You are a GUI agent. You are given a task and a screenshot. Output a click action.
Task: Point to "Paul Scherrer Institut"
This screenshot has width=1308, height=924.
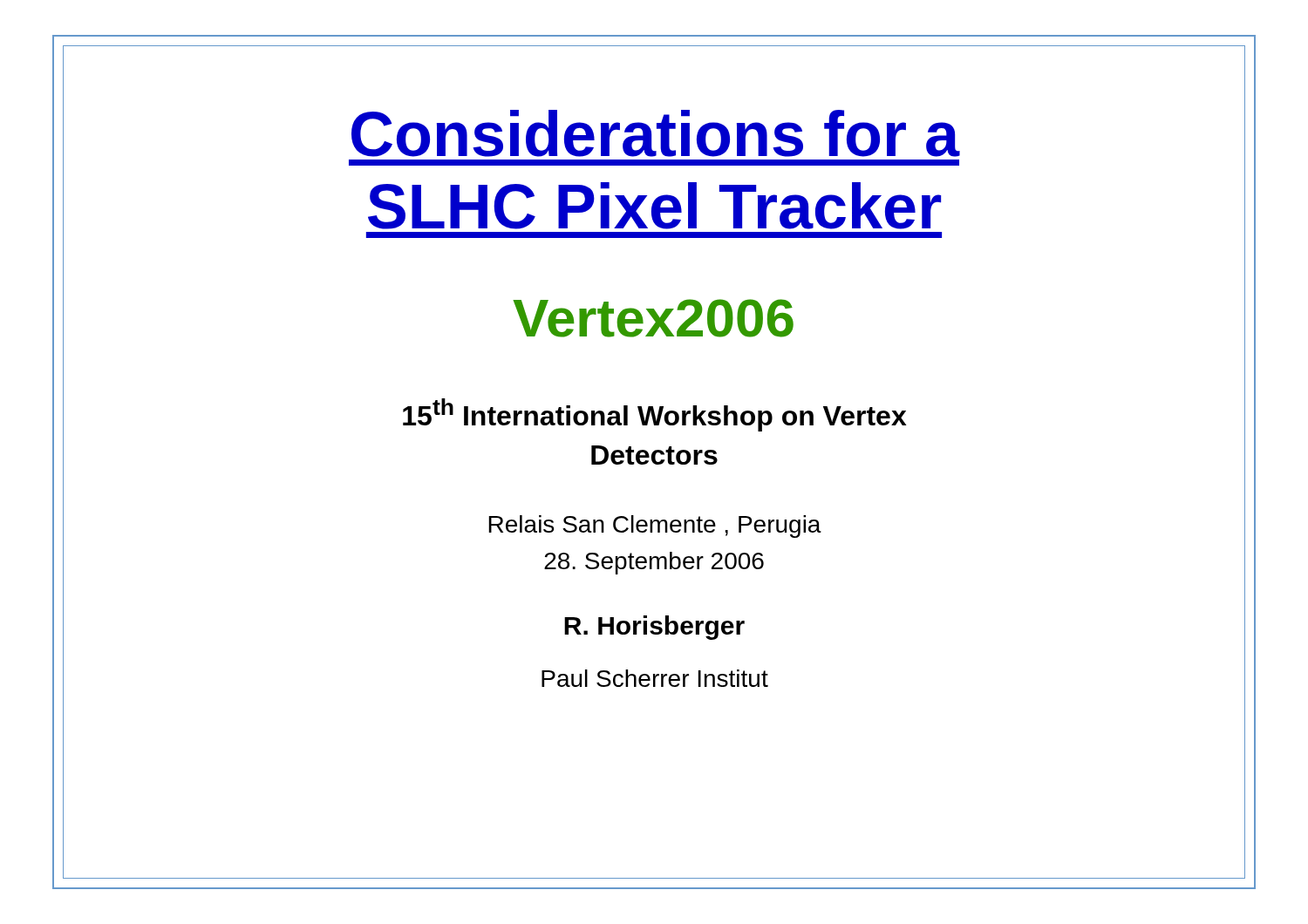pos(654,678)
